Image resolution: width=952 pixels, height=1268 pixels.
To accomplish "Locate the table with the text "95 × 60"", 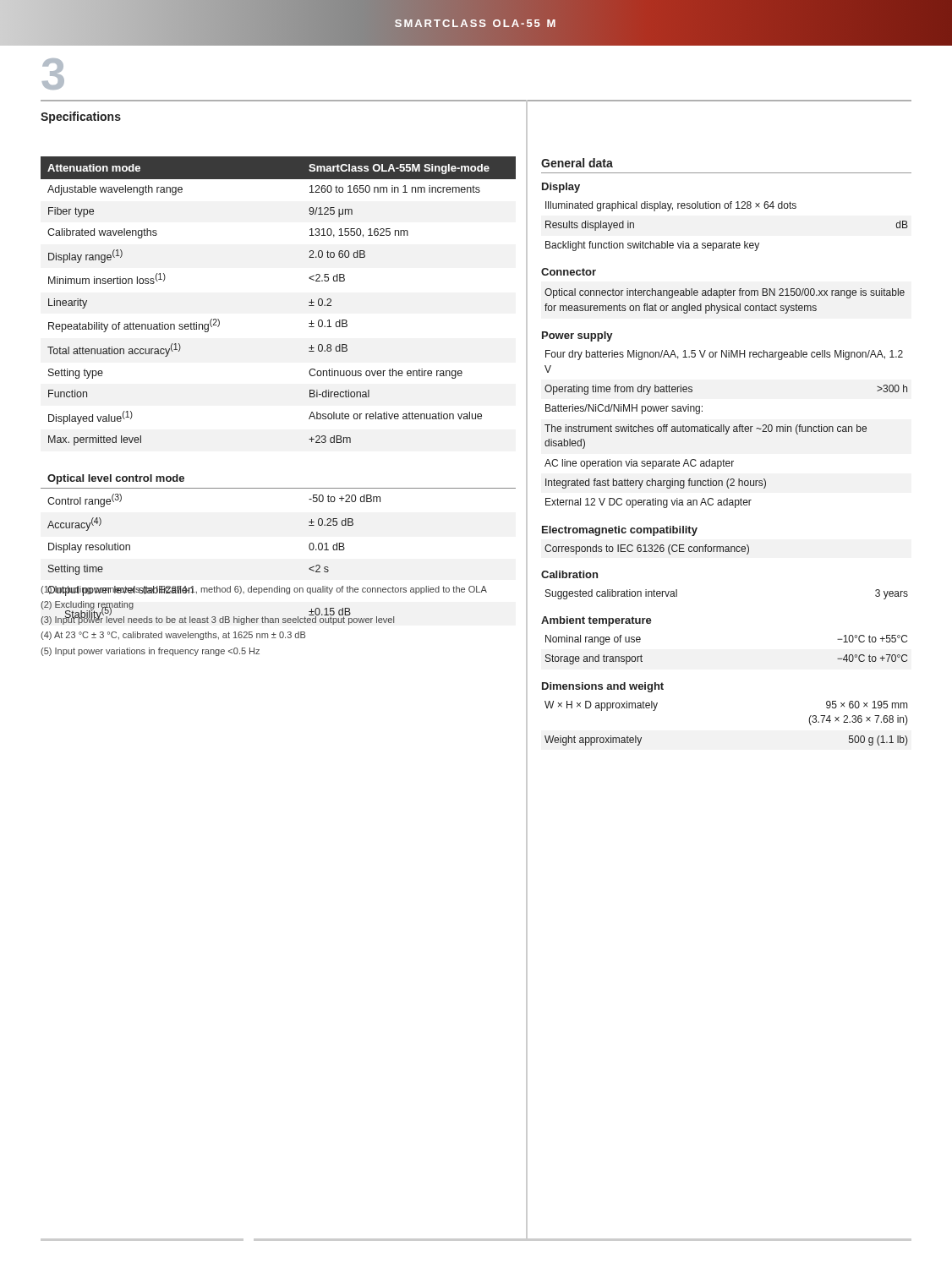I will coord(726,723).
